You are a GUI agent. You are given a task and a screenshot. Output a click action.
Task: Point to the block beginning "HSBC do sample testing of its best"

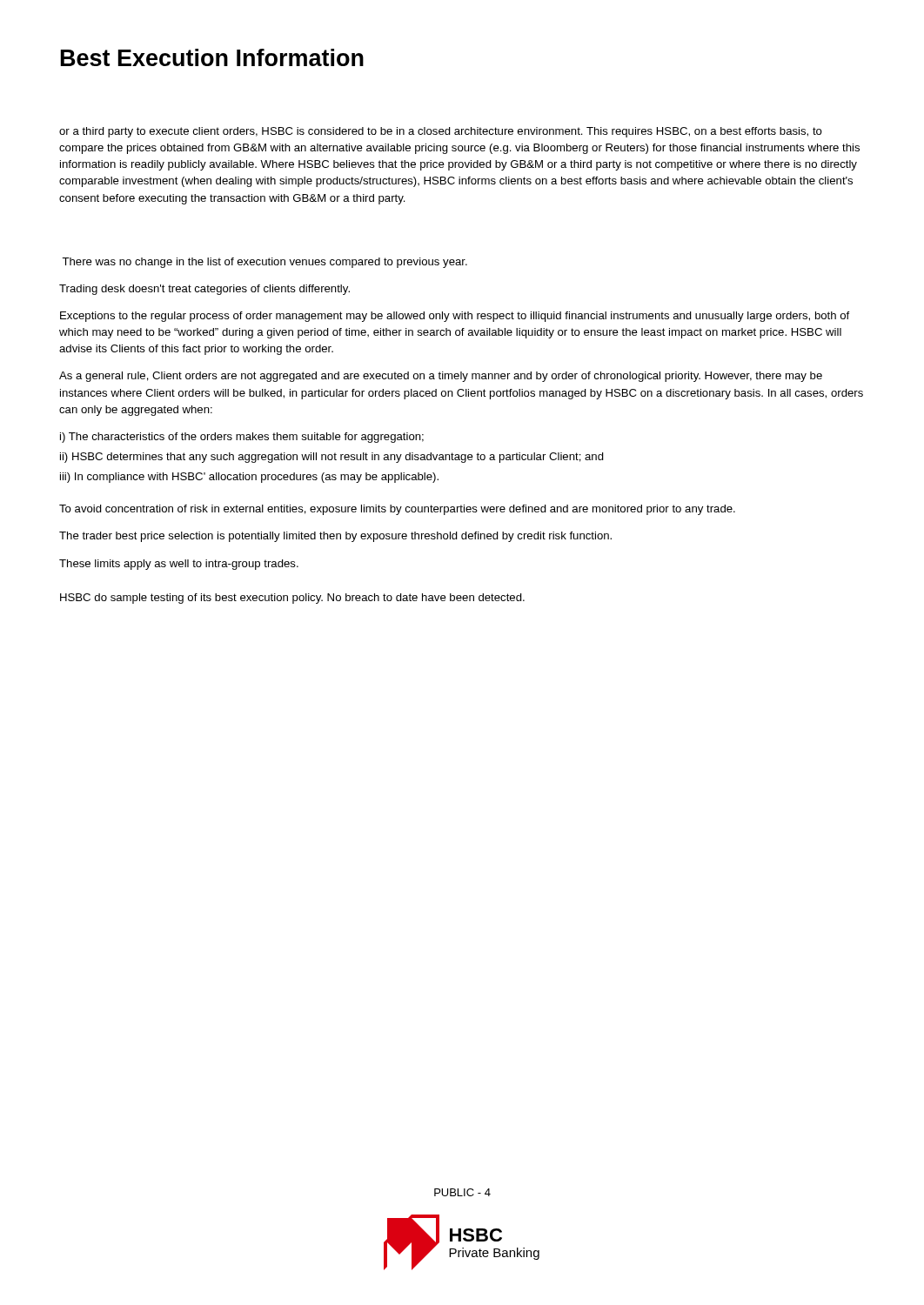[x=292, y=597]
